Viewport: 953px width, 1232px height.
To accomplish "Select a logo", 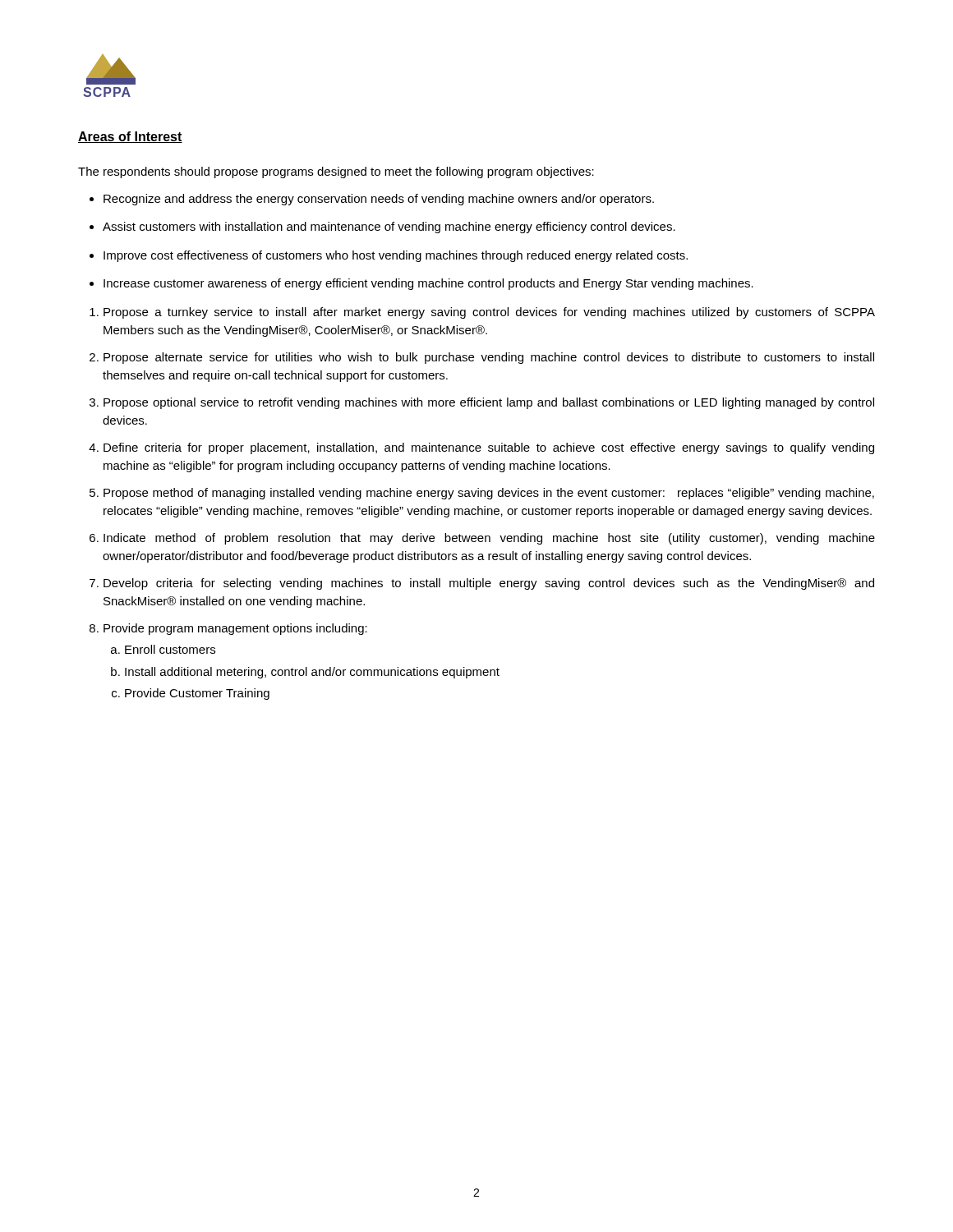I will point(476,73).
